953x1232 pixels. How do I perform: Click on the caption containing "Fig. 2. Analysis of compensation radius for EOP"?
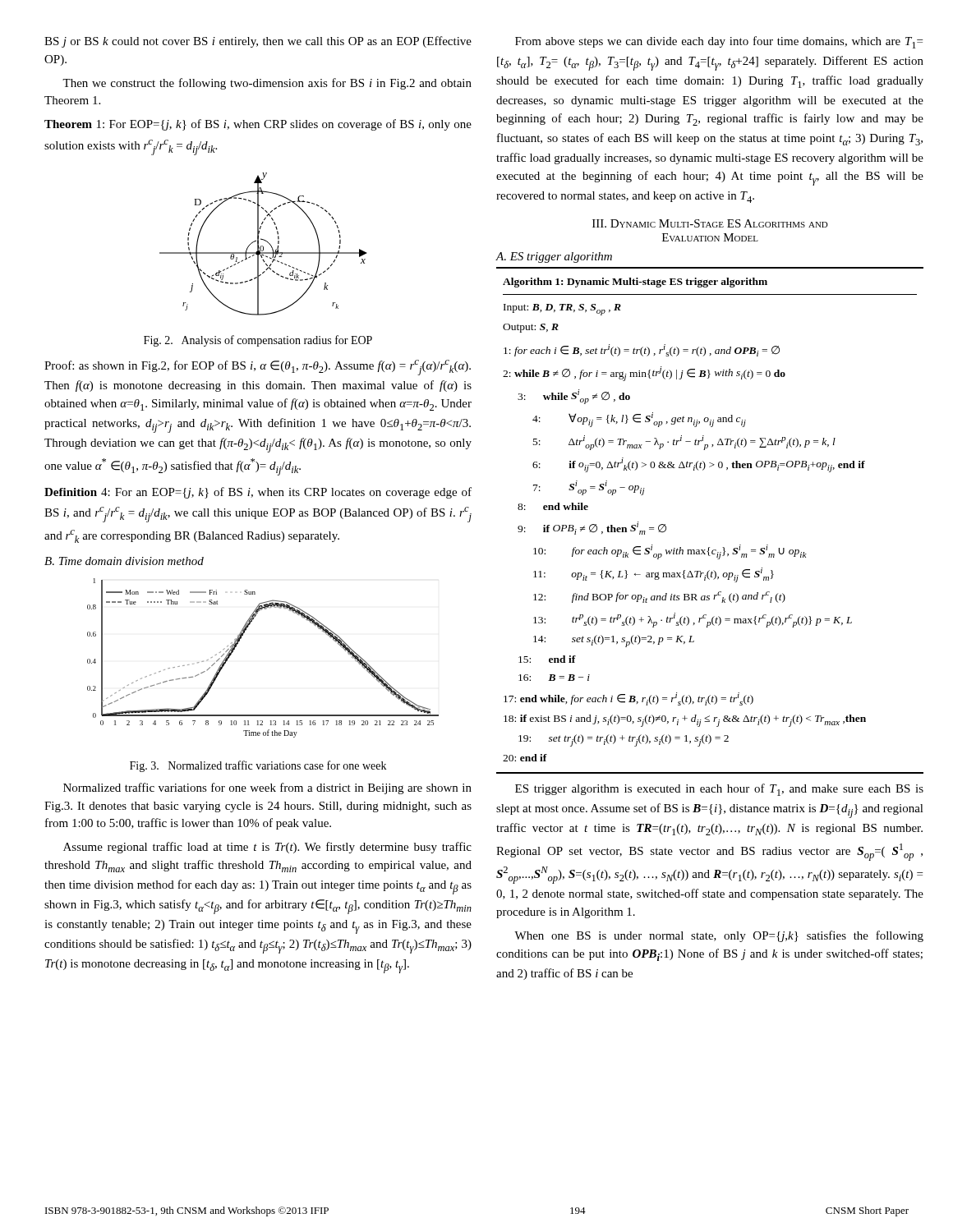[258, 341]
